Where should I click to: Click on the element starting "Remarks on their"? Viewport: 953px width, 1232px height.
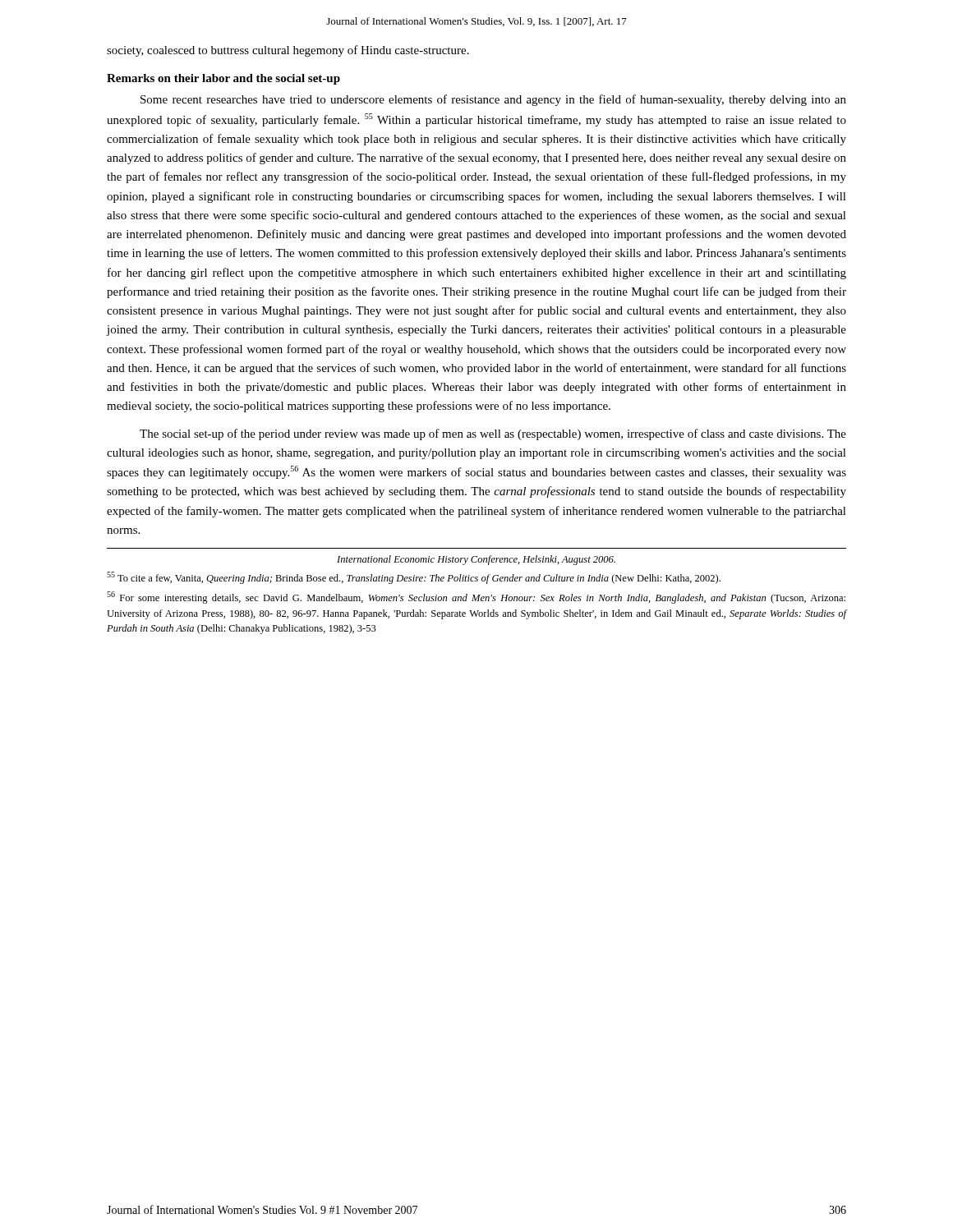click(223, 78)
